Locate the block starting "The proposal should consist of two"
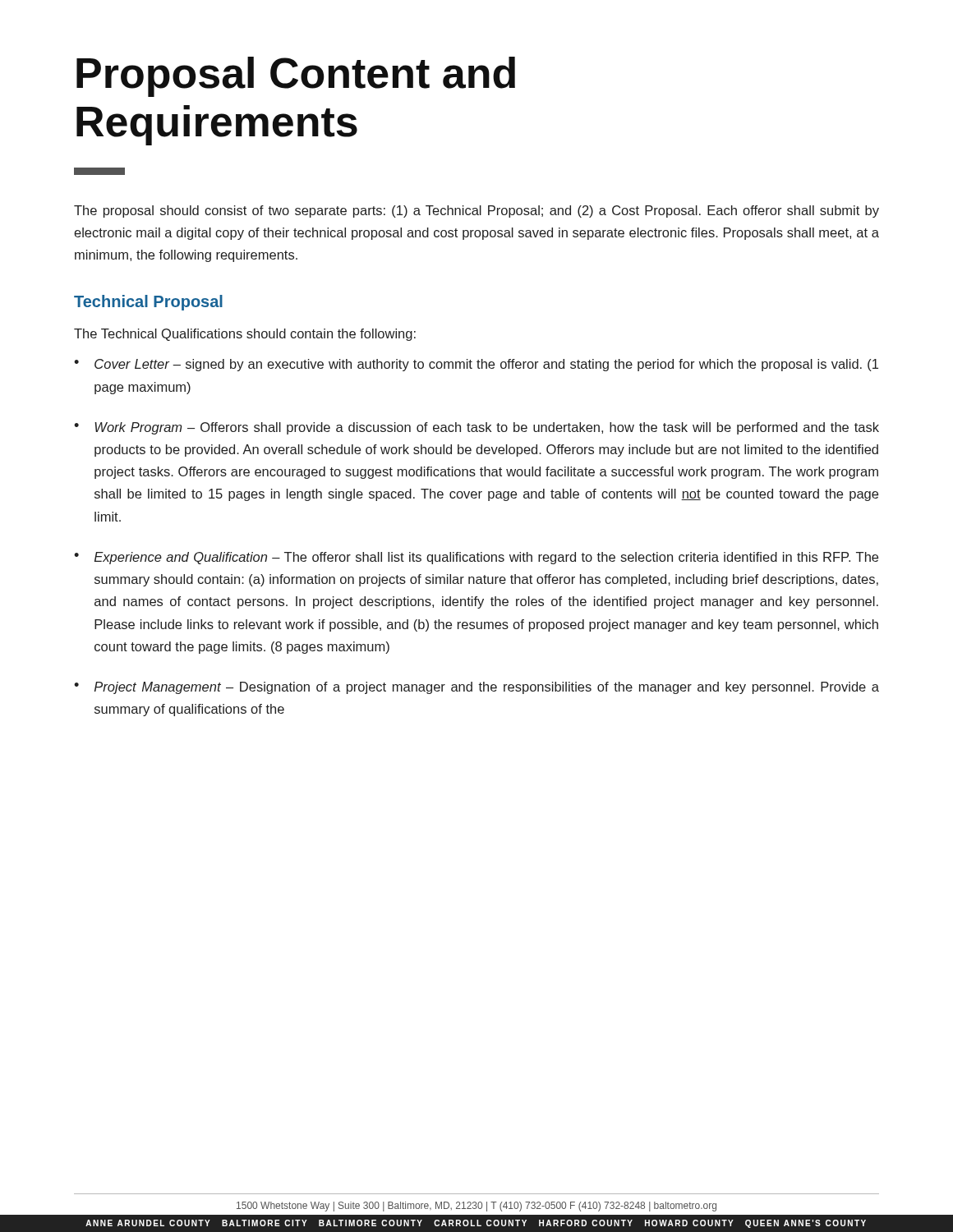Viewport: 953px width, 1232px height. tap(476, 232)
